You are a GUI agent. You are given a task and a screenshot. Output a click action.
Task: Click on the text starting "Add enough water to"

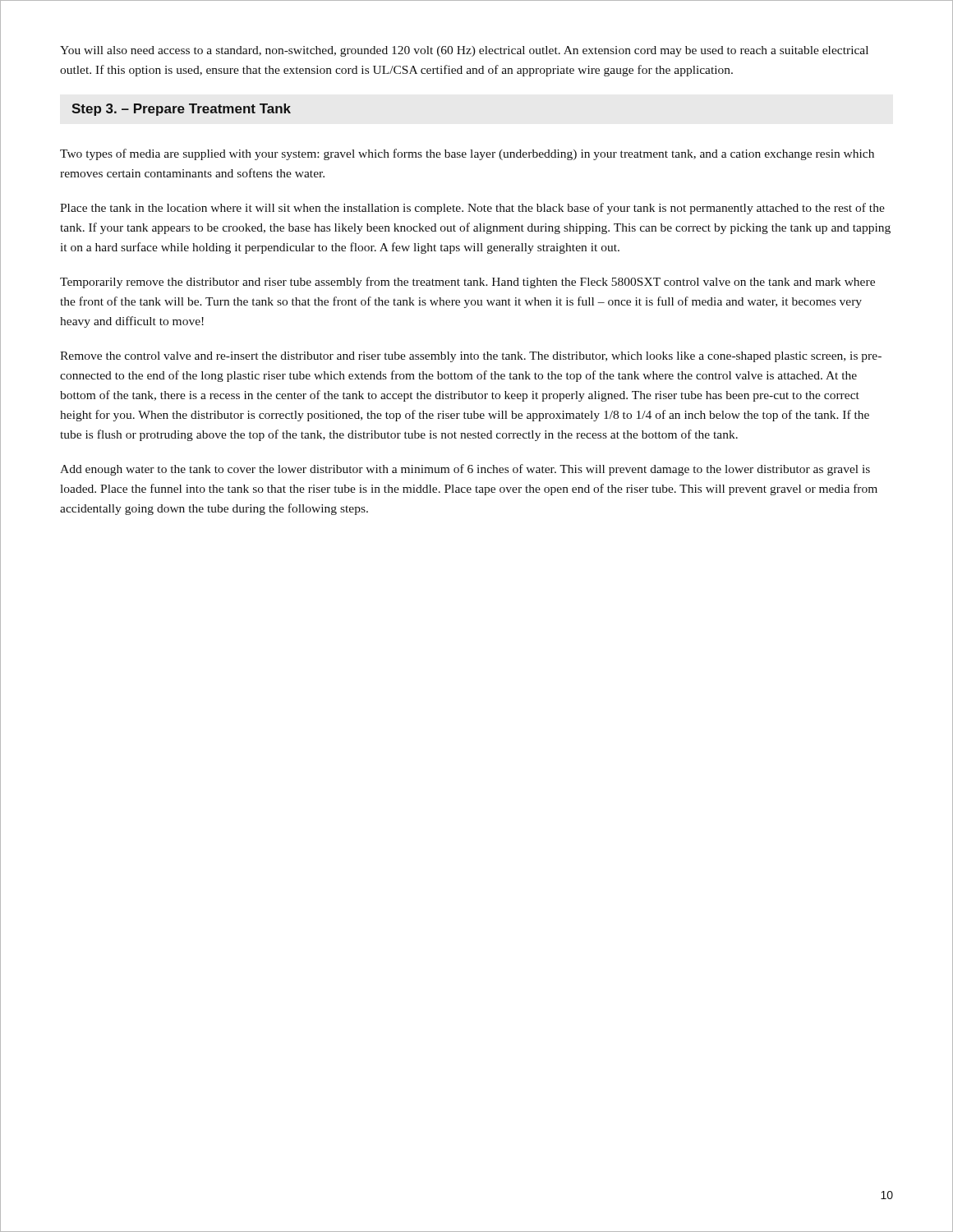click(469, 488)
